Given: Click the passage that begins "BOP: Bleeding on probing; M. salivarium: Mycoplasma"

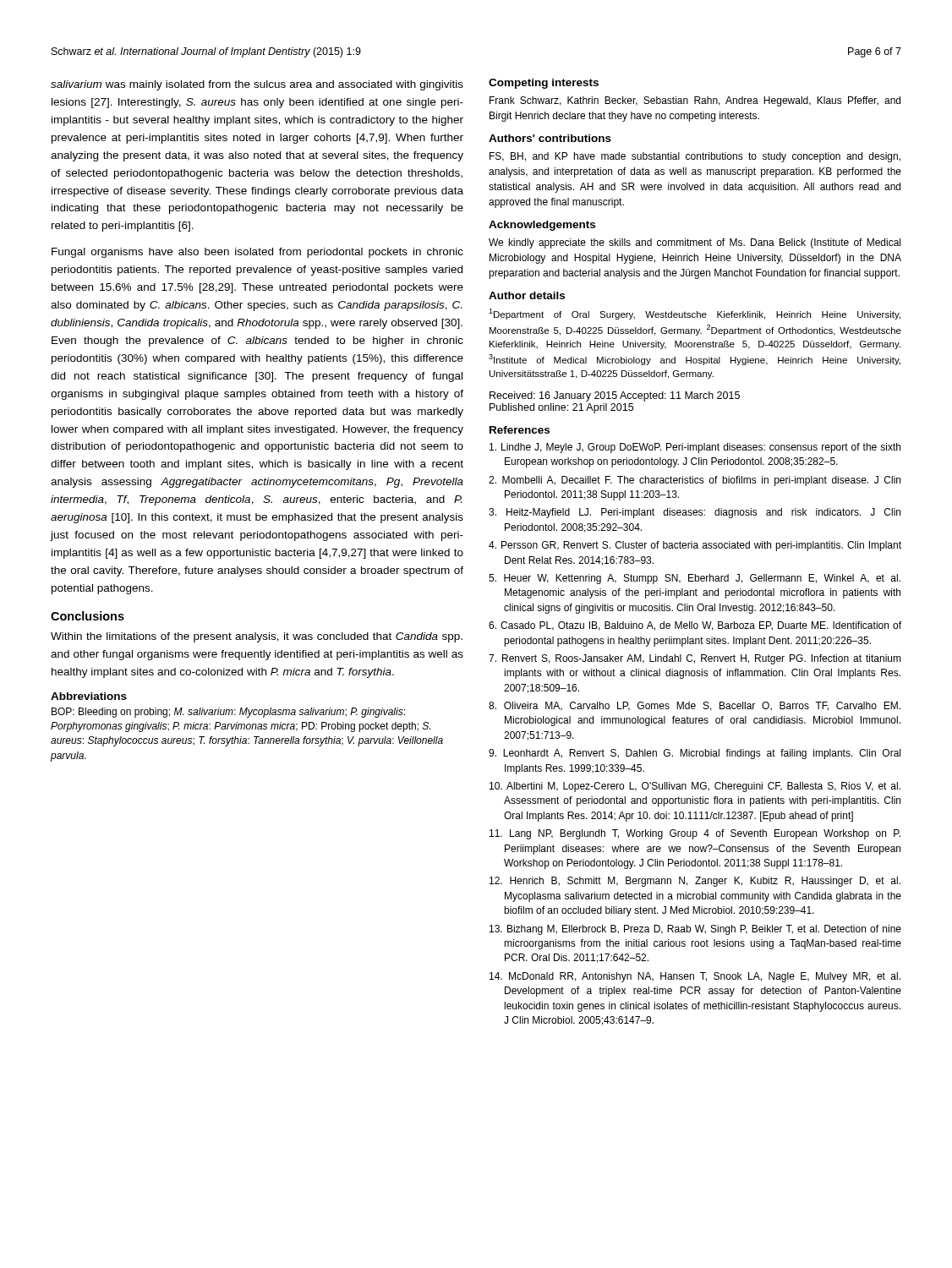Looking at the screenshot, I should [x=247, y=733].
